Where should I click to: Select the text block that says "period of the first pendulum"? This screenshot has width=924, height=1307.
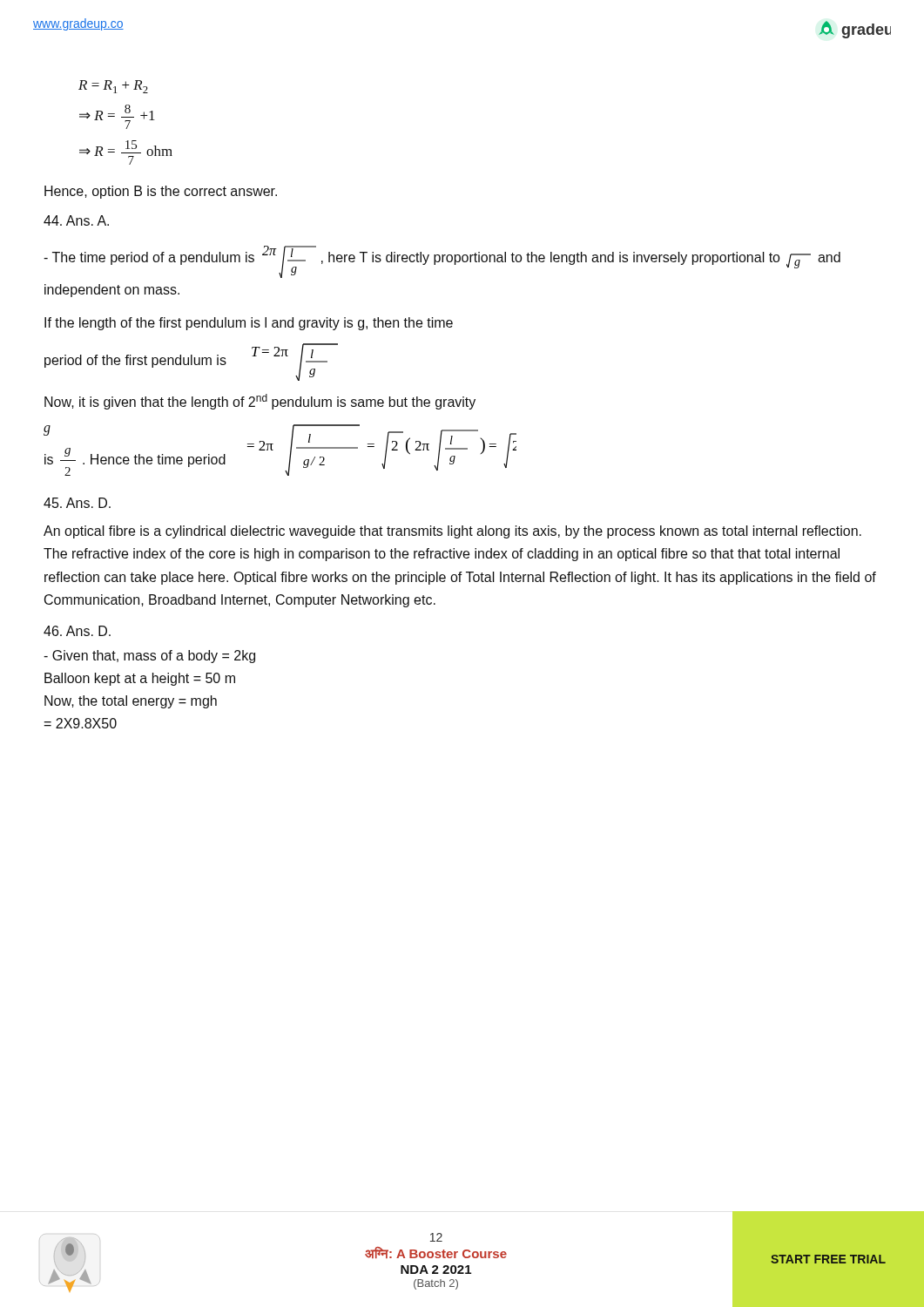coord(135,360)
